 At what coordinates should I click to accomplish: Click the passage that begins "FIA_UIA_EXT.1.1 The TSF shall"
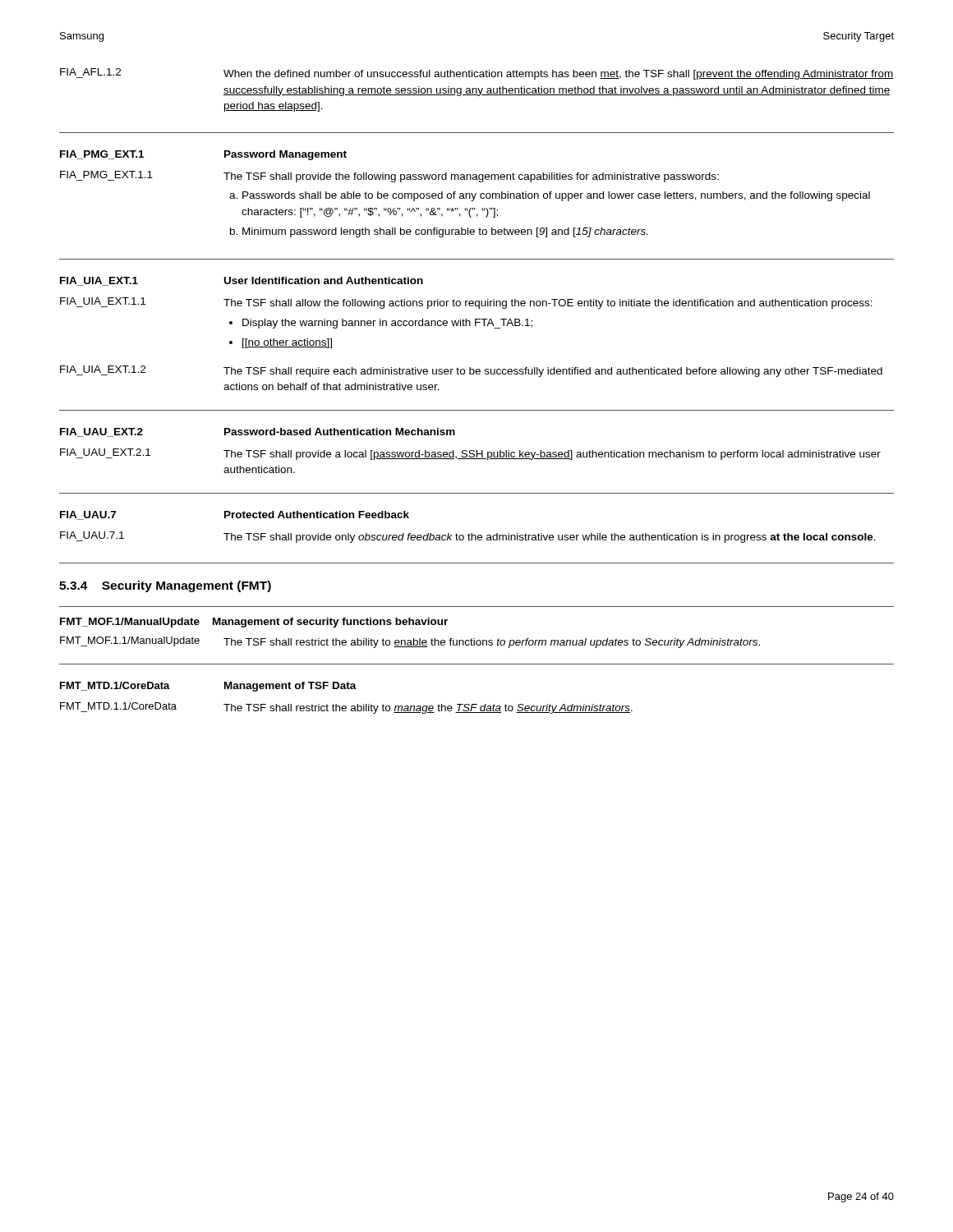coord(476,325)
